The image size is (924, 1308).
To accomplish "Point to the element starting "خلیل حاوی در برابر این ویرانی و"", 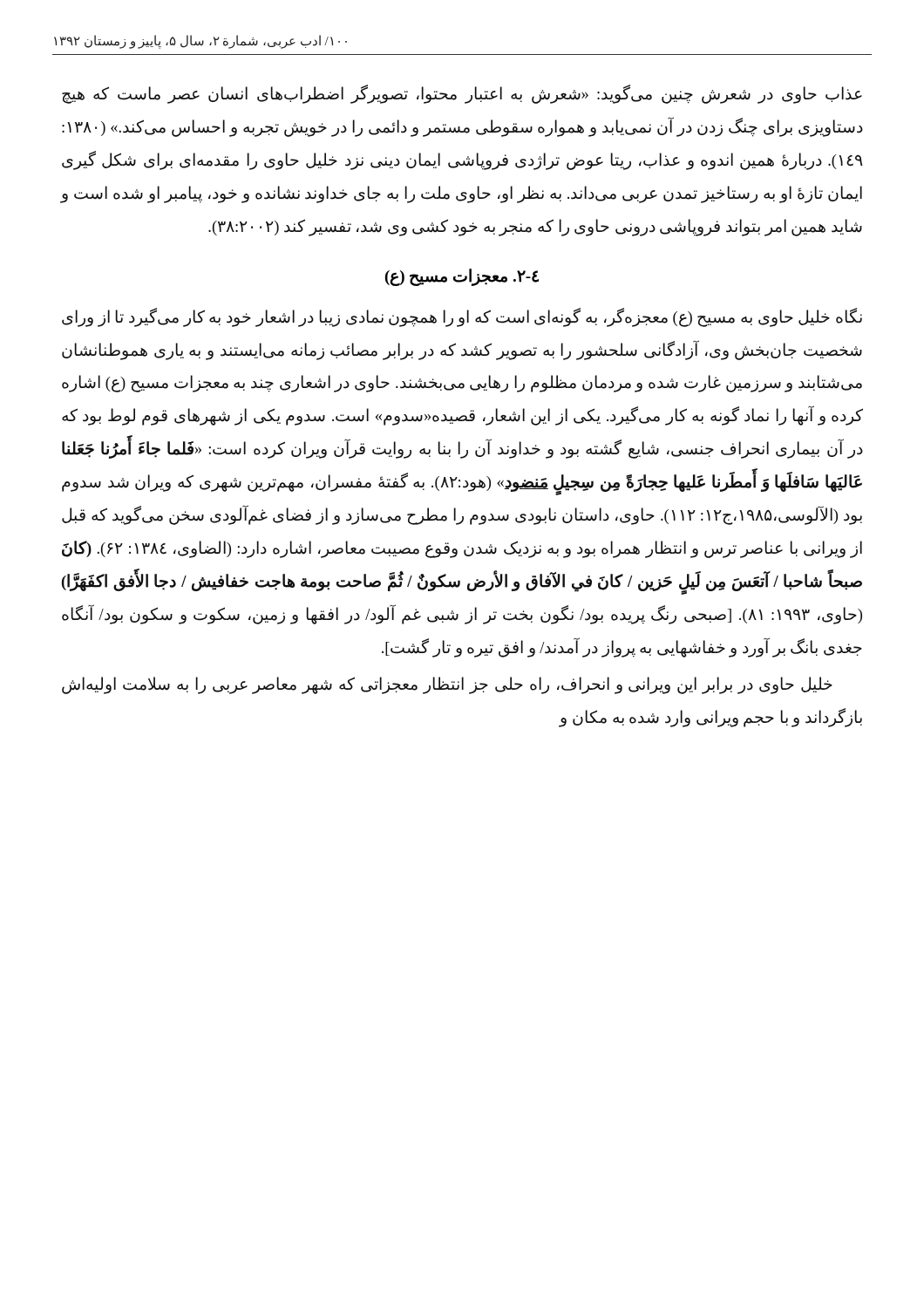I will pos(462,701).
